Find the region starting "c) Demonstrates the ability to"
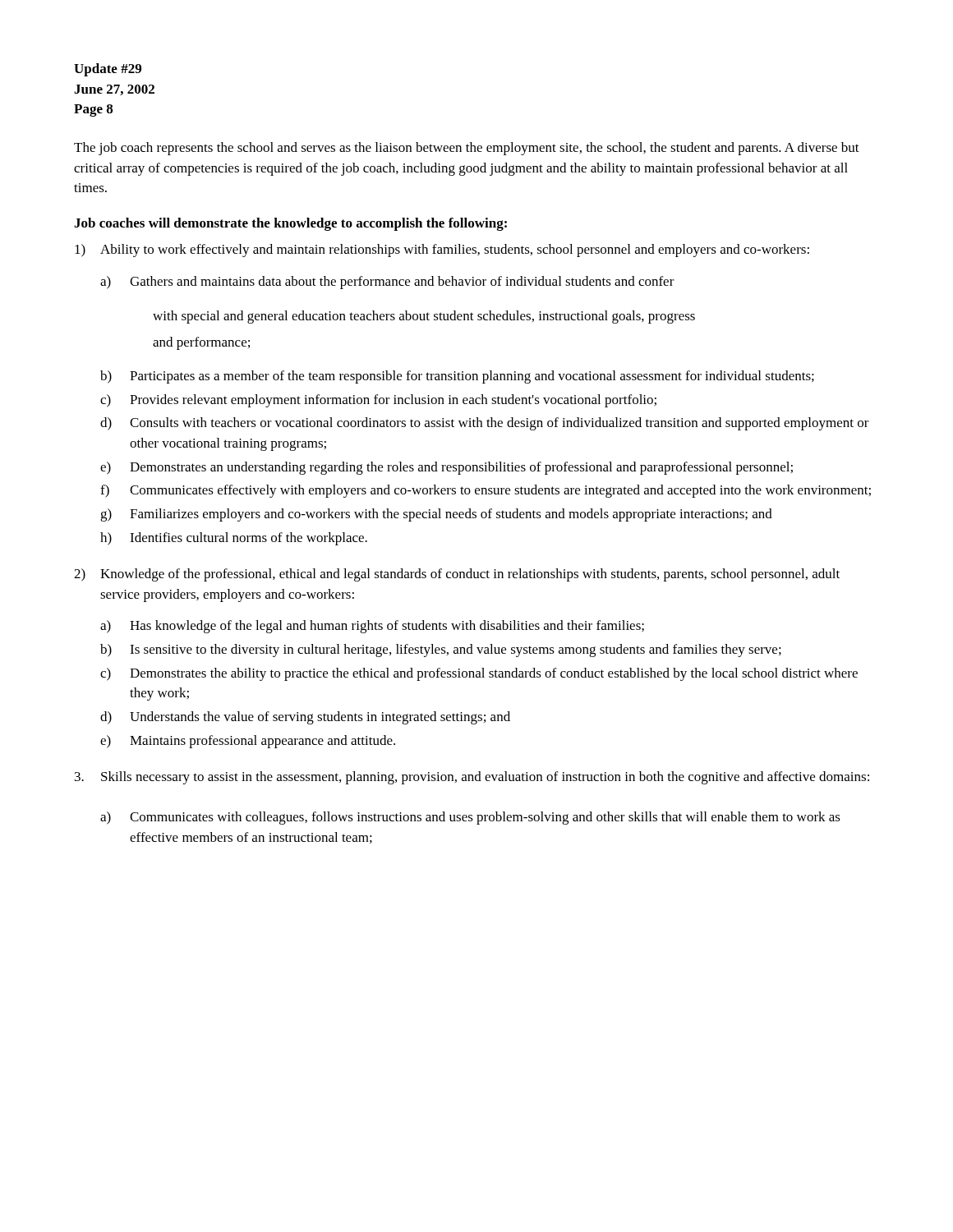953x1232 pixels. click(490, 684)
